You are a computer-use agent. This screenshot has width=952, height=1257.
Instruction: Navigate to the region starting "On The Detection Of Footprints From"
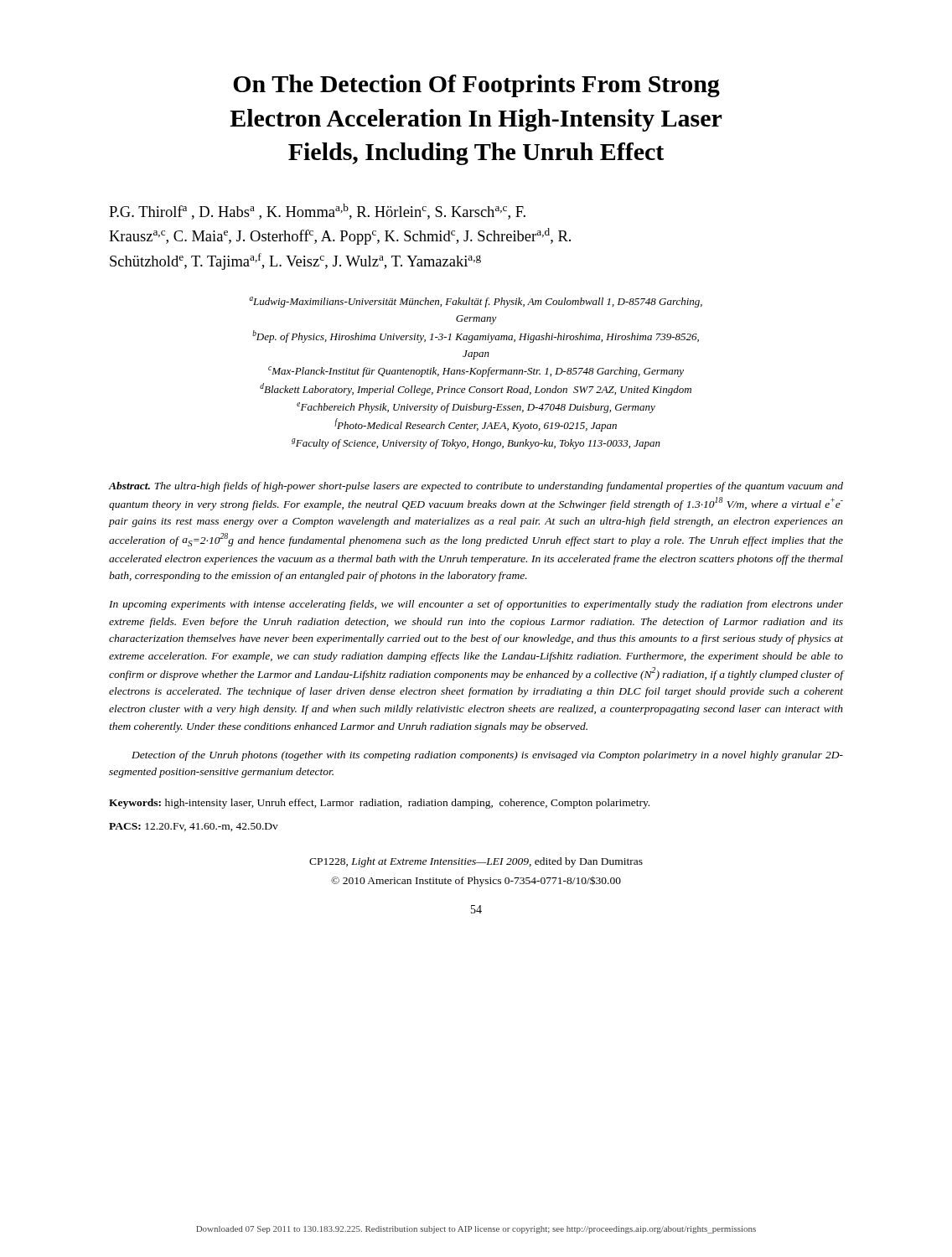pos(476,118)
